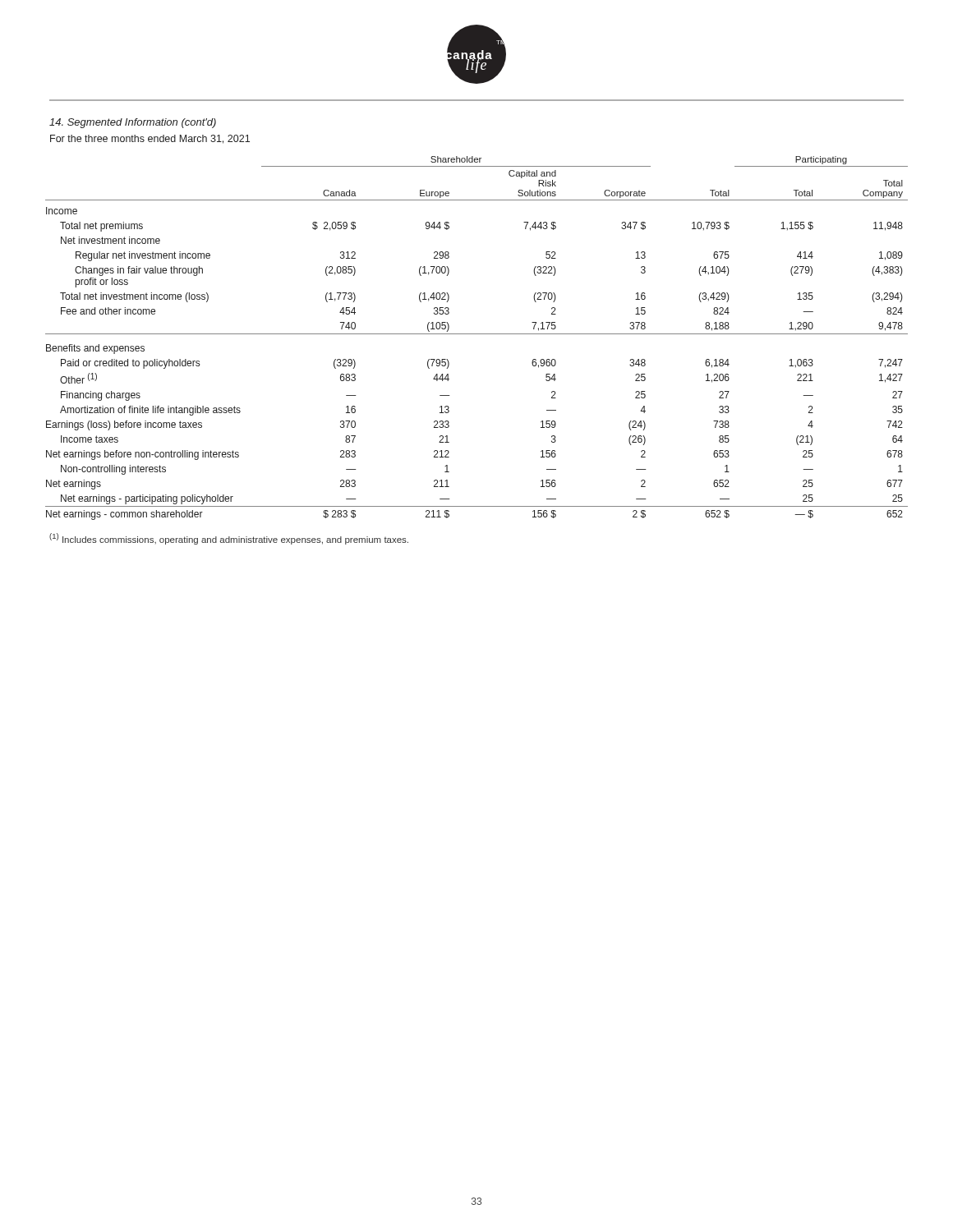Screen dimensions: 1232x953
Task: Click on the logo
Action: coord(476,50)
